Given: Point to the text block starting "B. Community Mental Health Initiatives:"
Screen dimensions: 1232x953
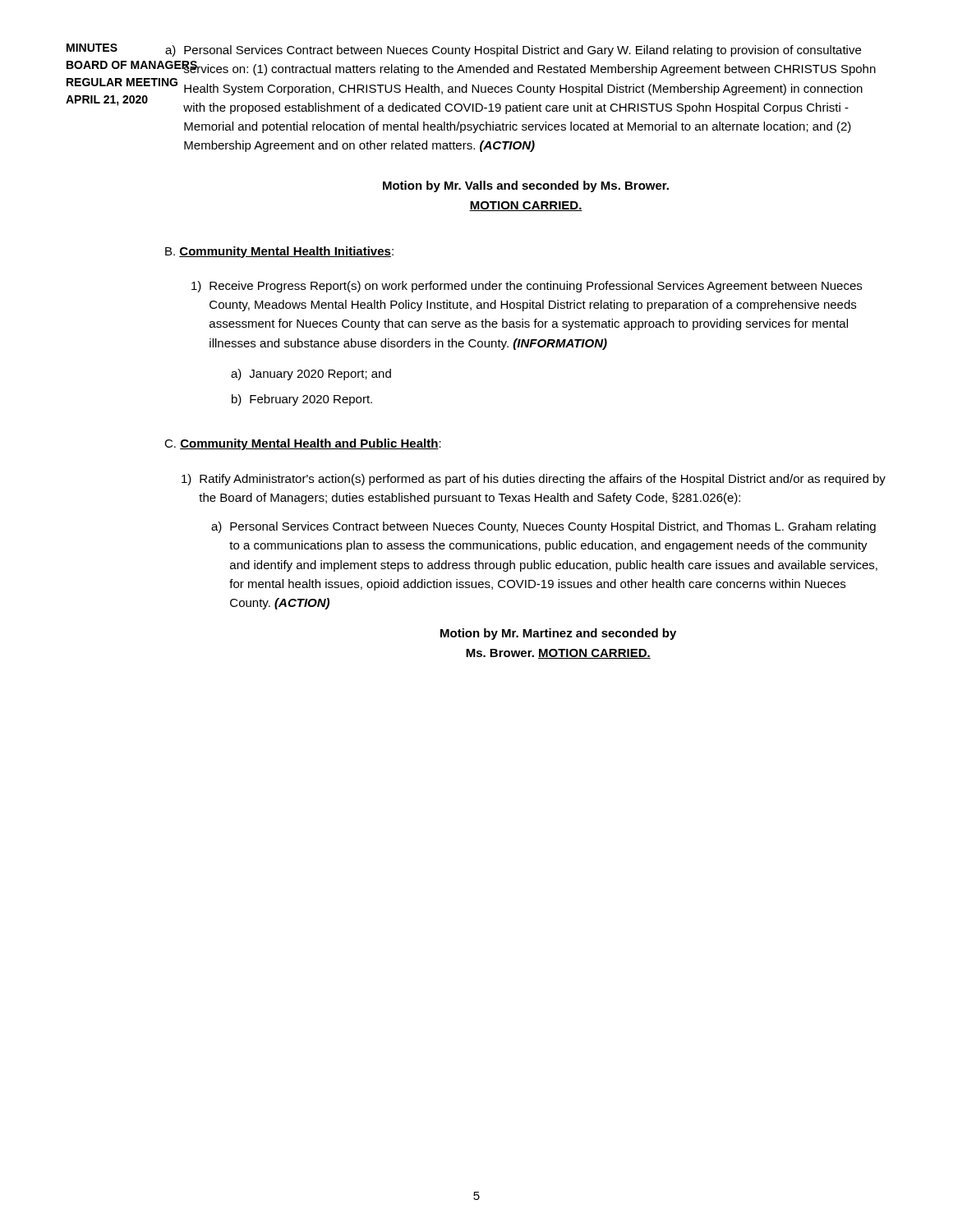Looking at the screenshot, I should 279,251.
